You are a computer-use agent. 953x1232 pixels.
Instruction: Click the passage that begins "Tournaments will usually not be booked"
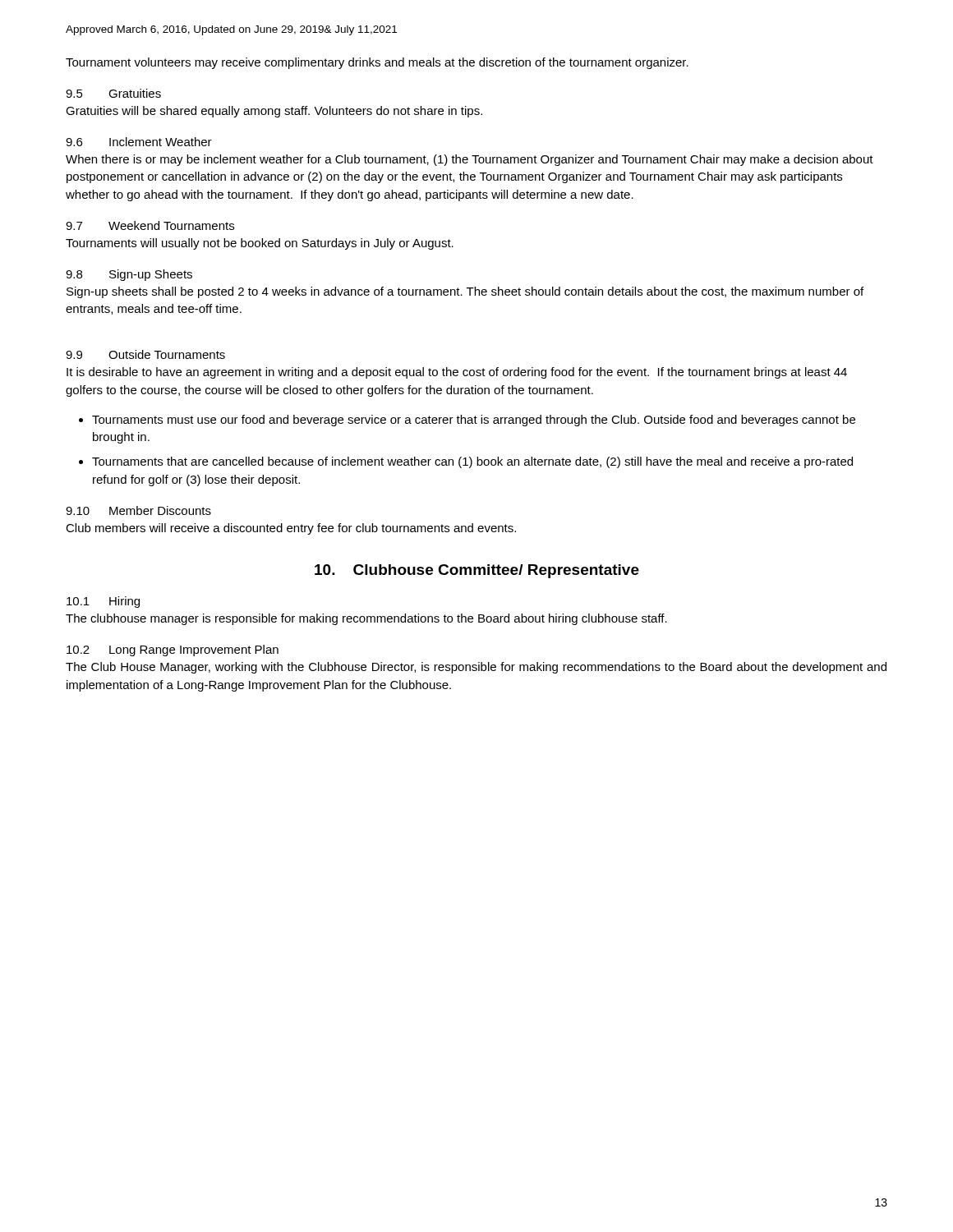[x=260, y=243]
